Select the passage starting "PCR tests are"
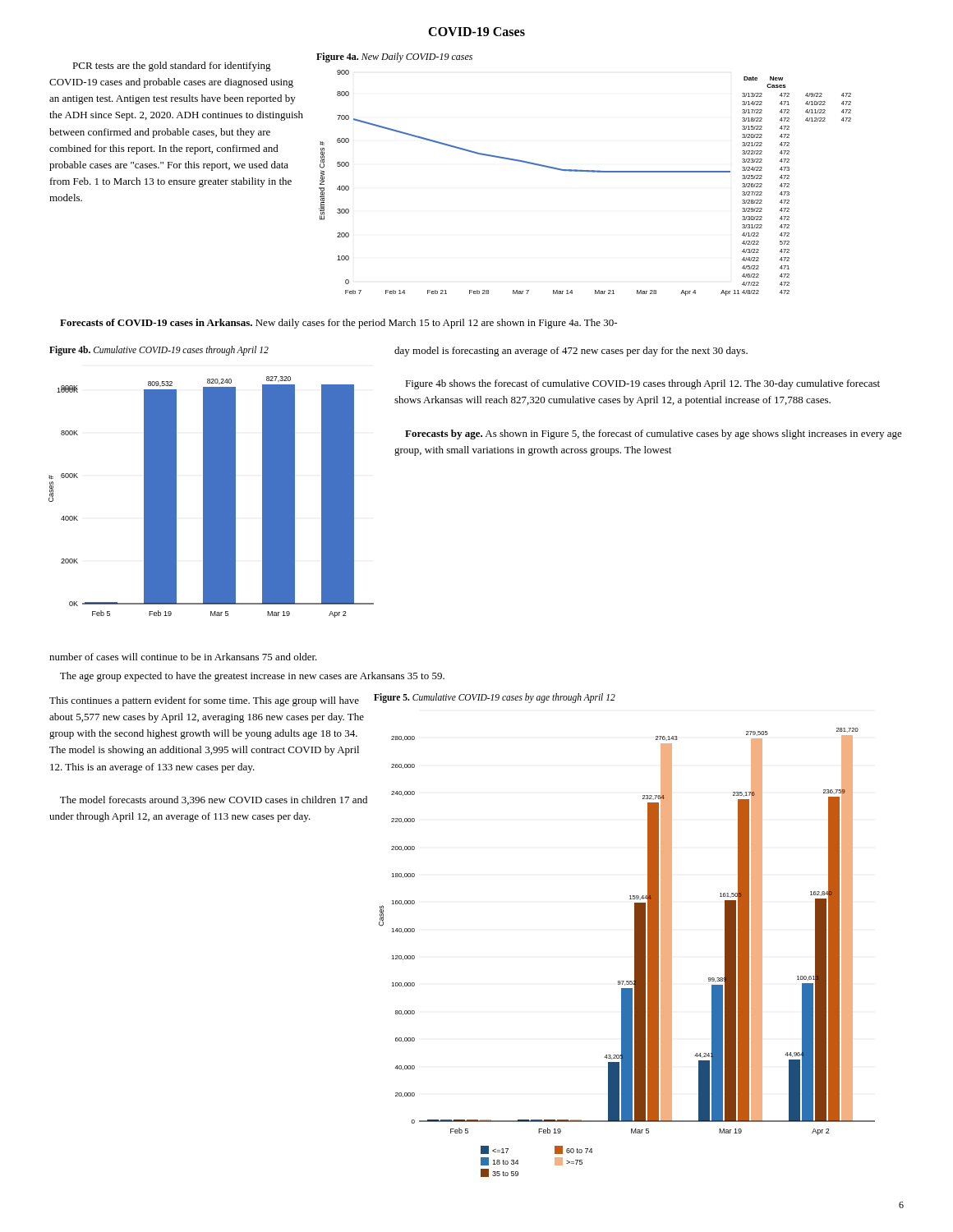953x1232 pixels. pos(176,131)
